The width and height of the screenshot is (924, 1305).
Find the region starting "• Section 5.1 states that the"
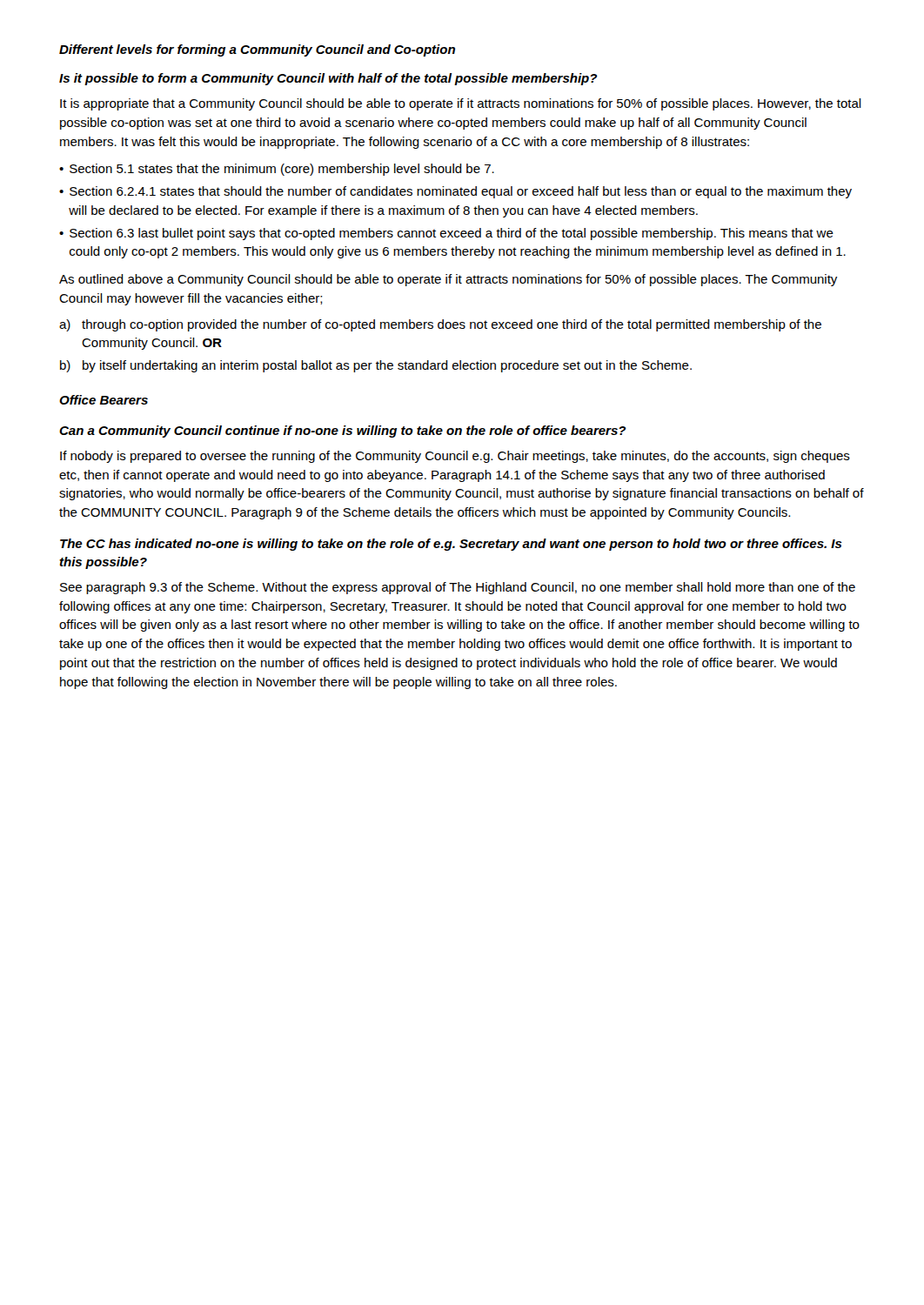(462, 169)
